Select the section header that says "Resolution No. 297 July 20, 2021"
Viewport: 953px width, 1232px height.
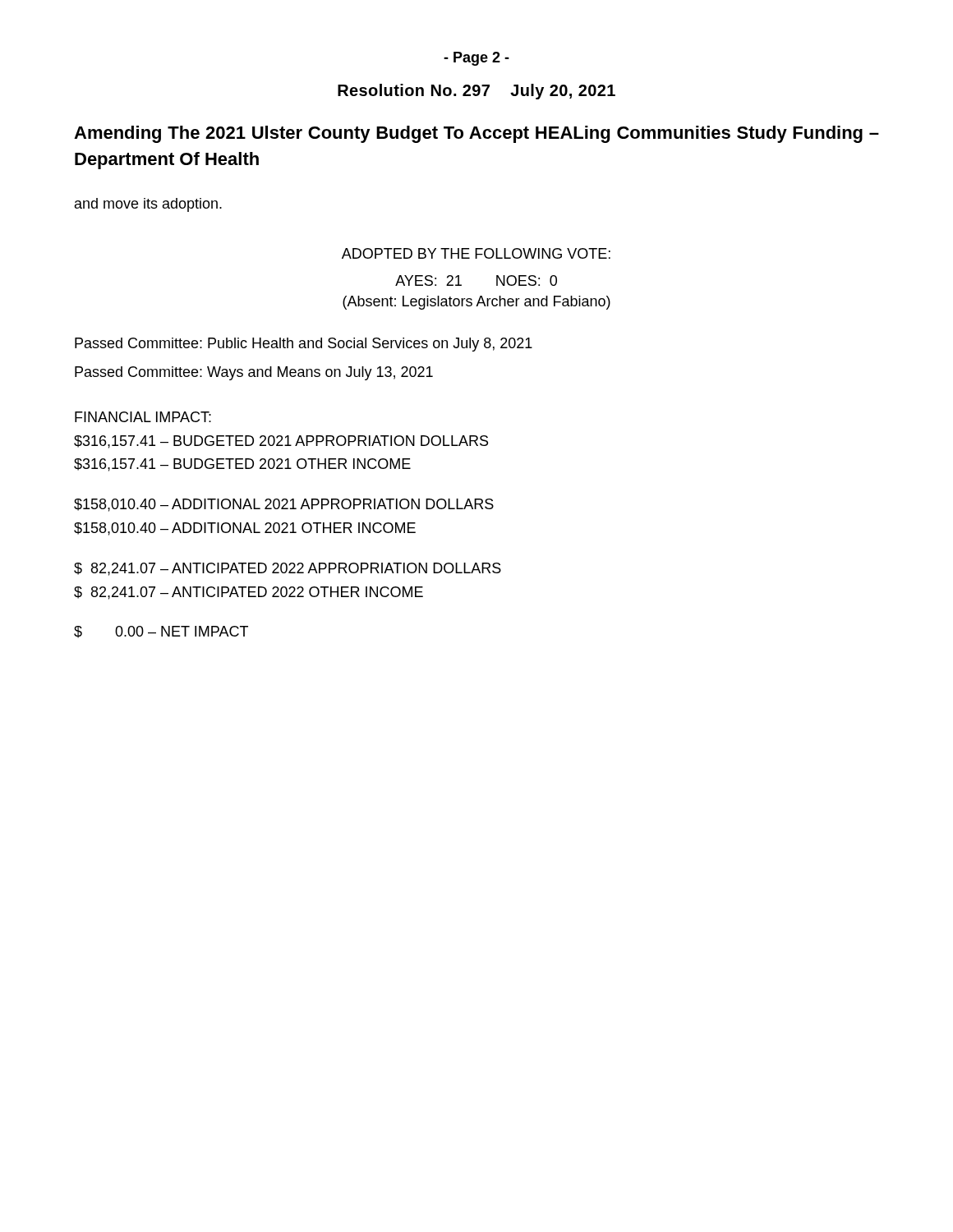click(476, 90)
